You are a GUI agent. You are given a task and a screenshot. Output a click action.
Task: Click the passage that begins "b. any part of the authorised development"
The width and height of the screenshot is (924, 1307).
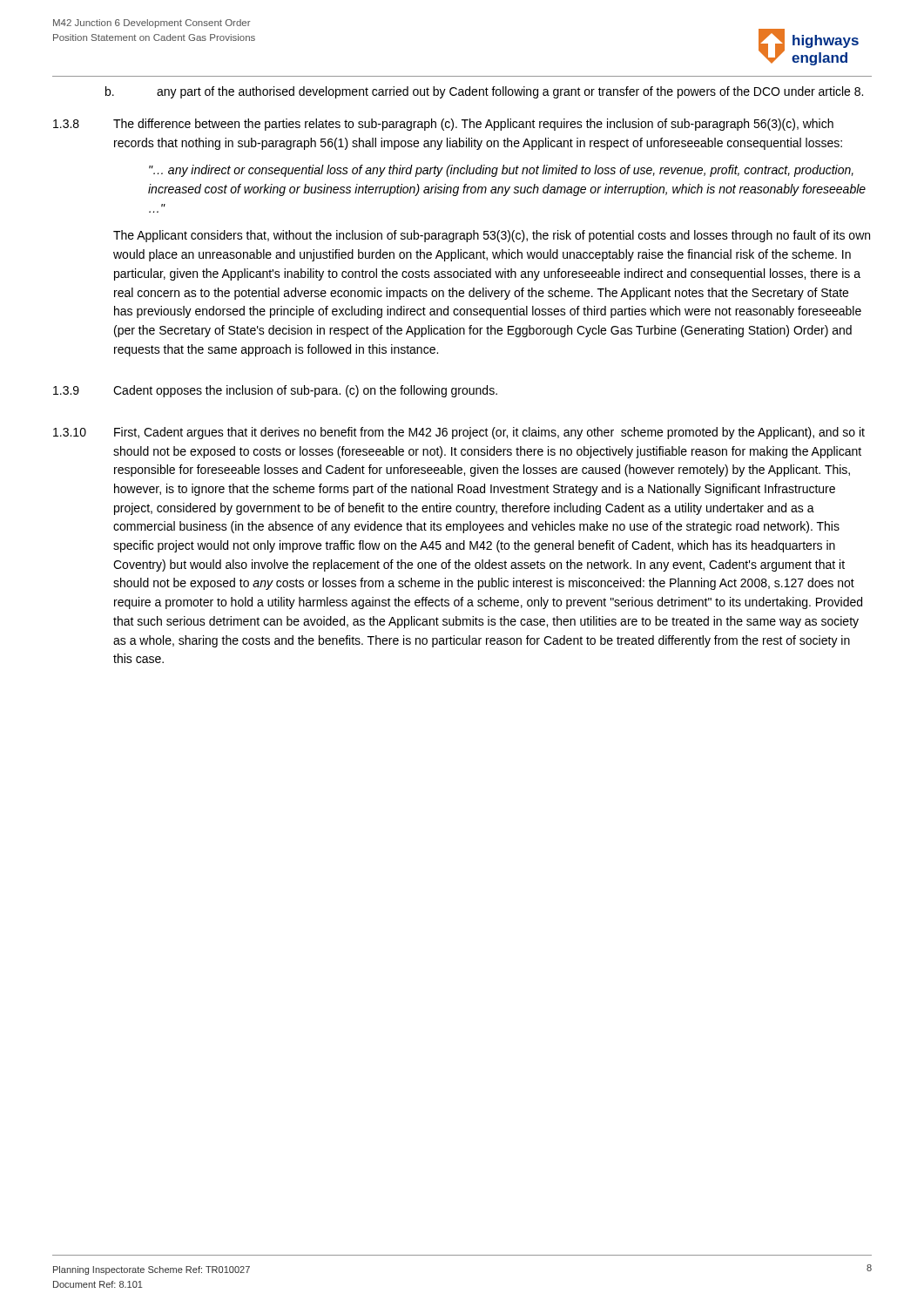[462, 92]
